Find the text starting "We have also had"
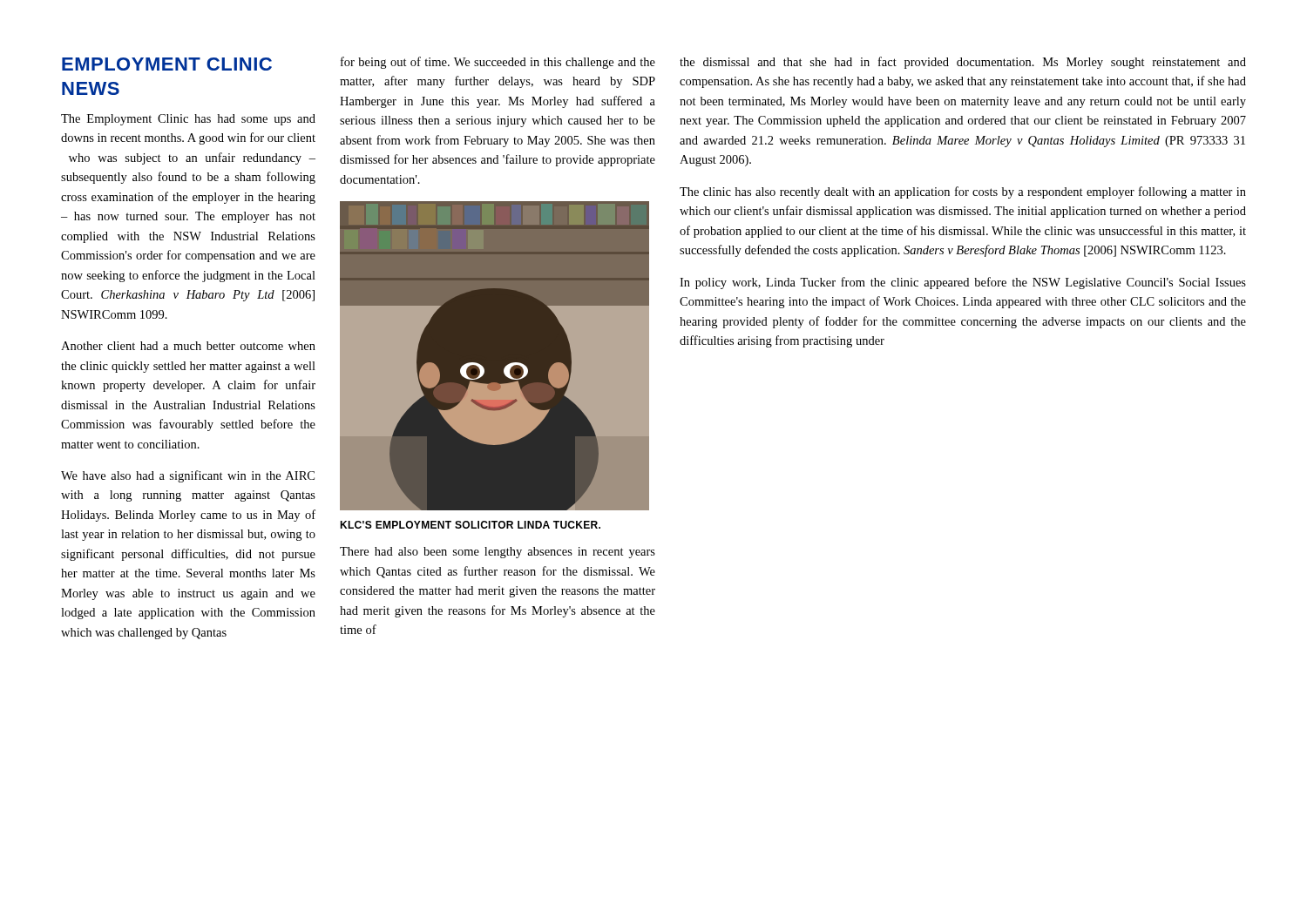Screen dimensions: 924x1307 tap(188, 554)
